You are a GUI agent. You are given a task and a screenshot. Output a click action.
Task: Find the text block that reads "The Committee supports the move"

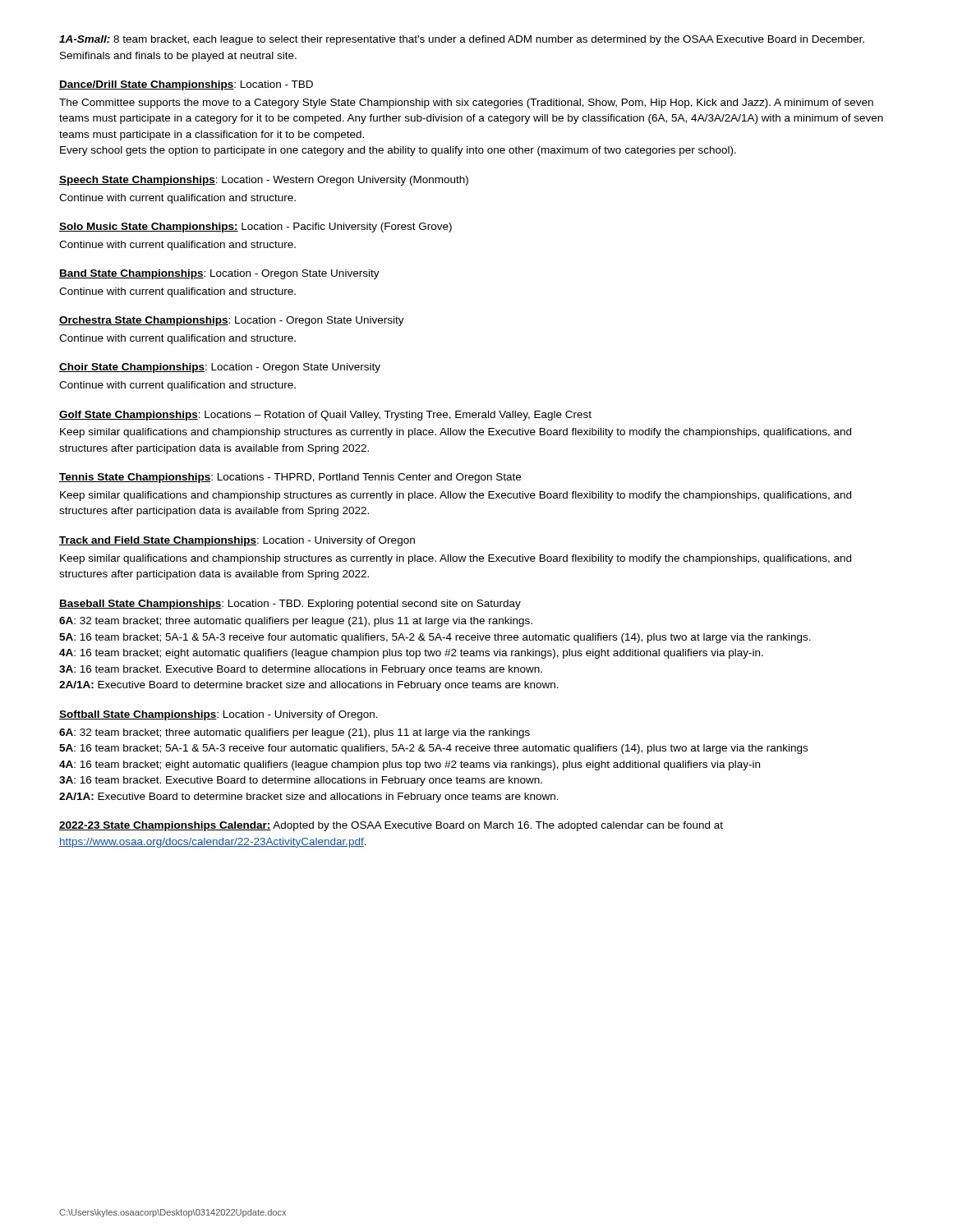pos(476,126)
